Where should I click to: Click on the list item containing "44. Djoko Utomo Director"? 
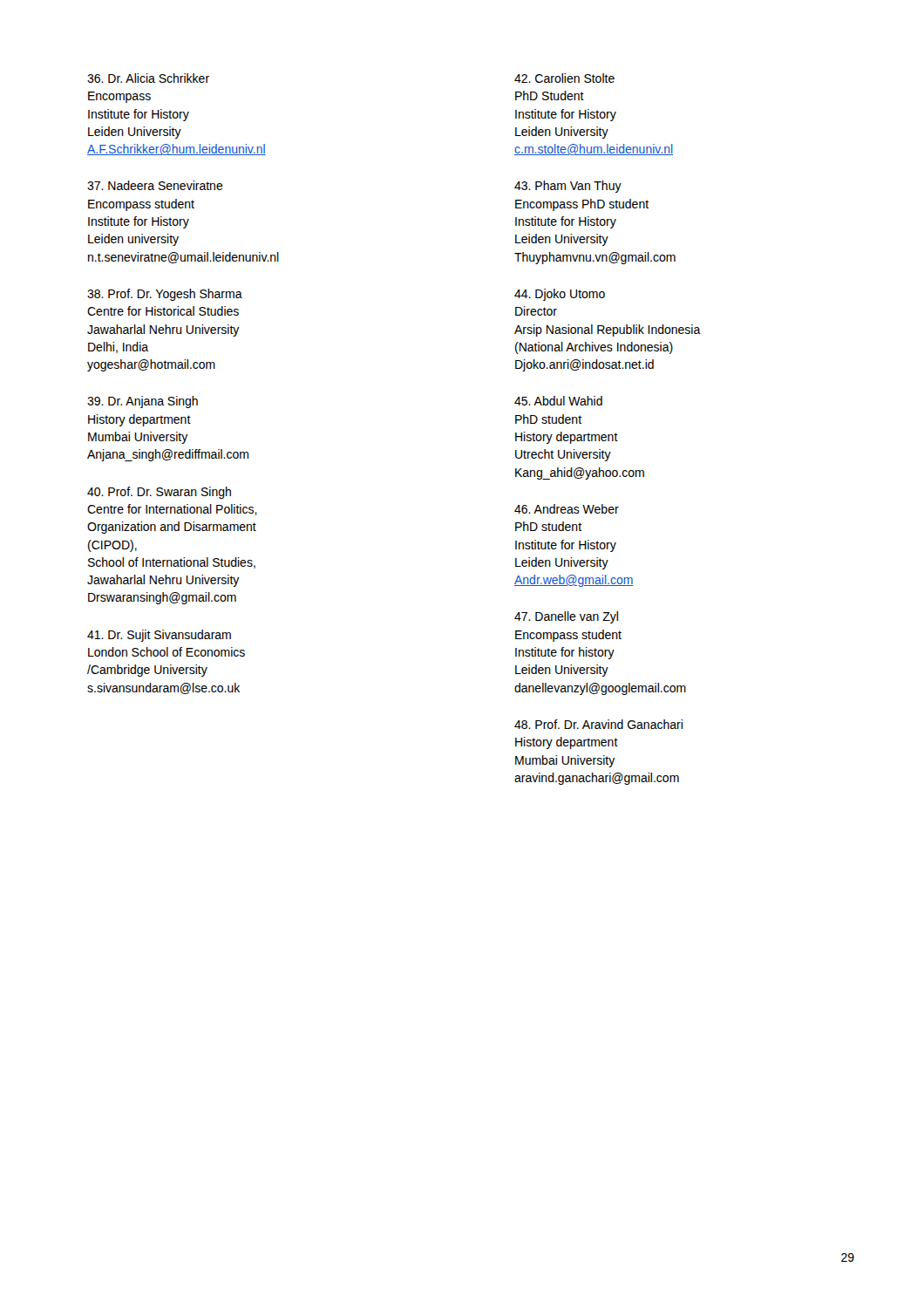coord(702,329)
